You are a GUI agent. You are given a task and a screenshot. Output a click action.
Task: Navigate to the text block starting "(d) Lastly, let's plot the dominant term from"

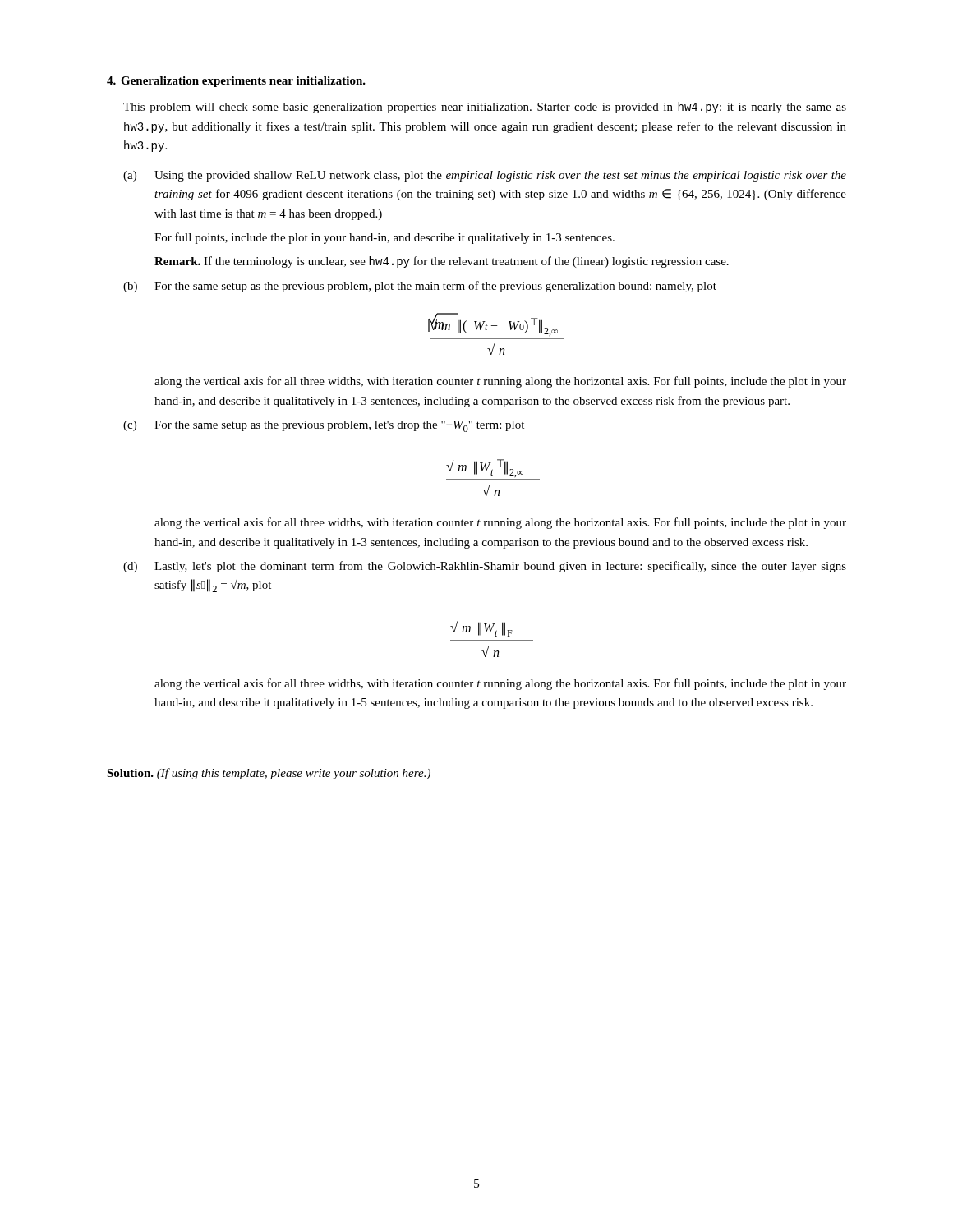coord(485,635)
